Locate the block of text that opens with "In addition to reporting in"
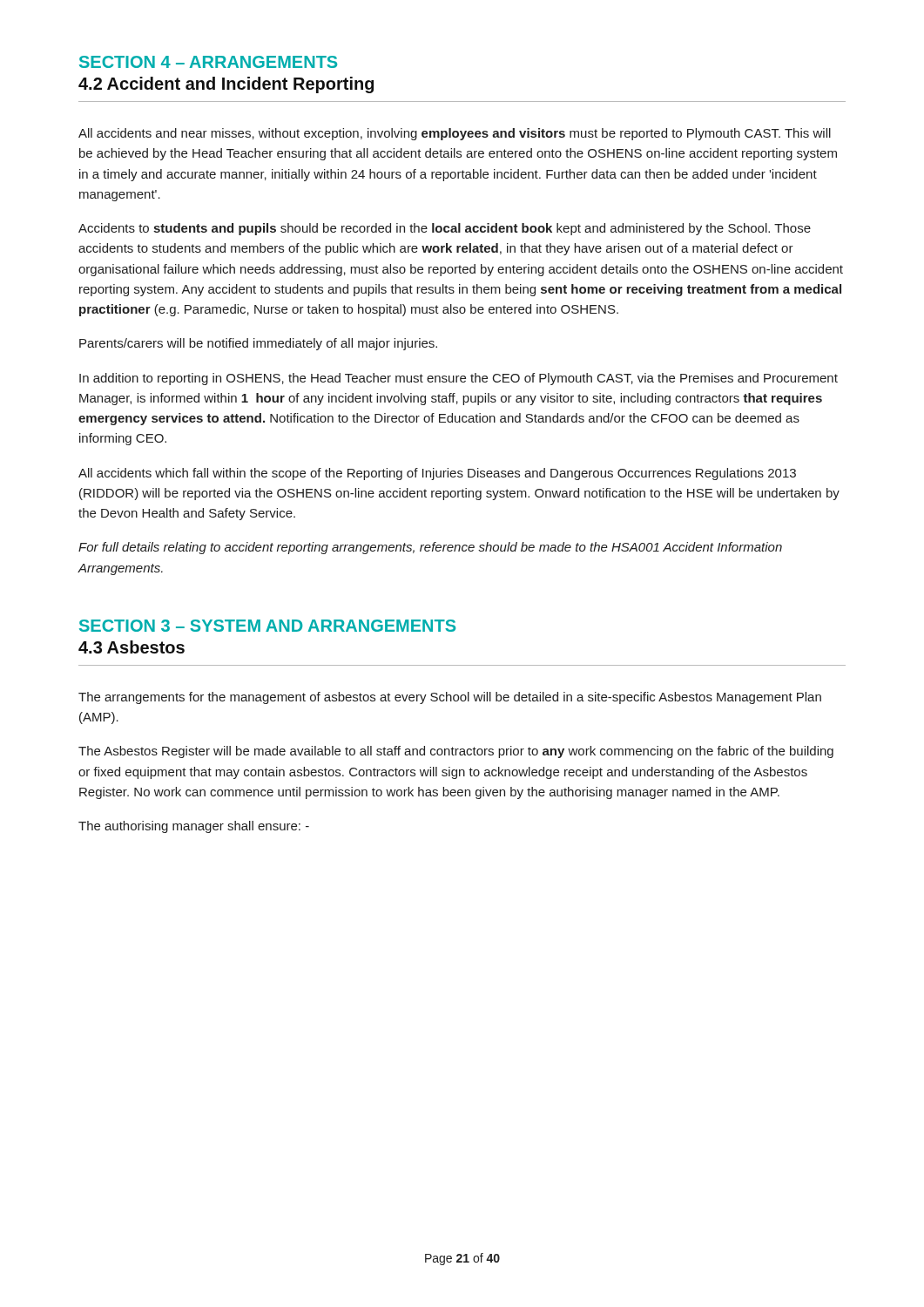924x1307 pixels. 458,408
